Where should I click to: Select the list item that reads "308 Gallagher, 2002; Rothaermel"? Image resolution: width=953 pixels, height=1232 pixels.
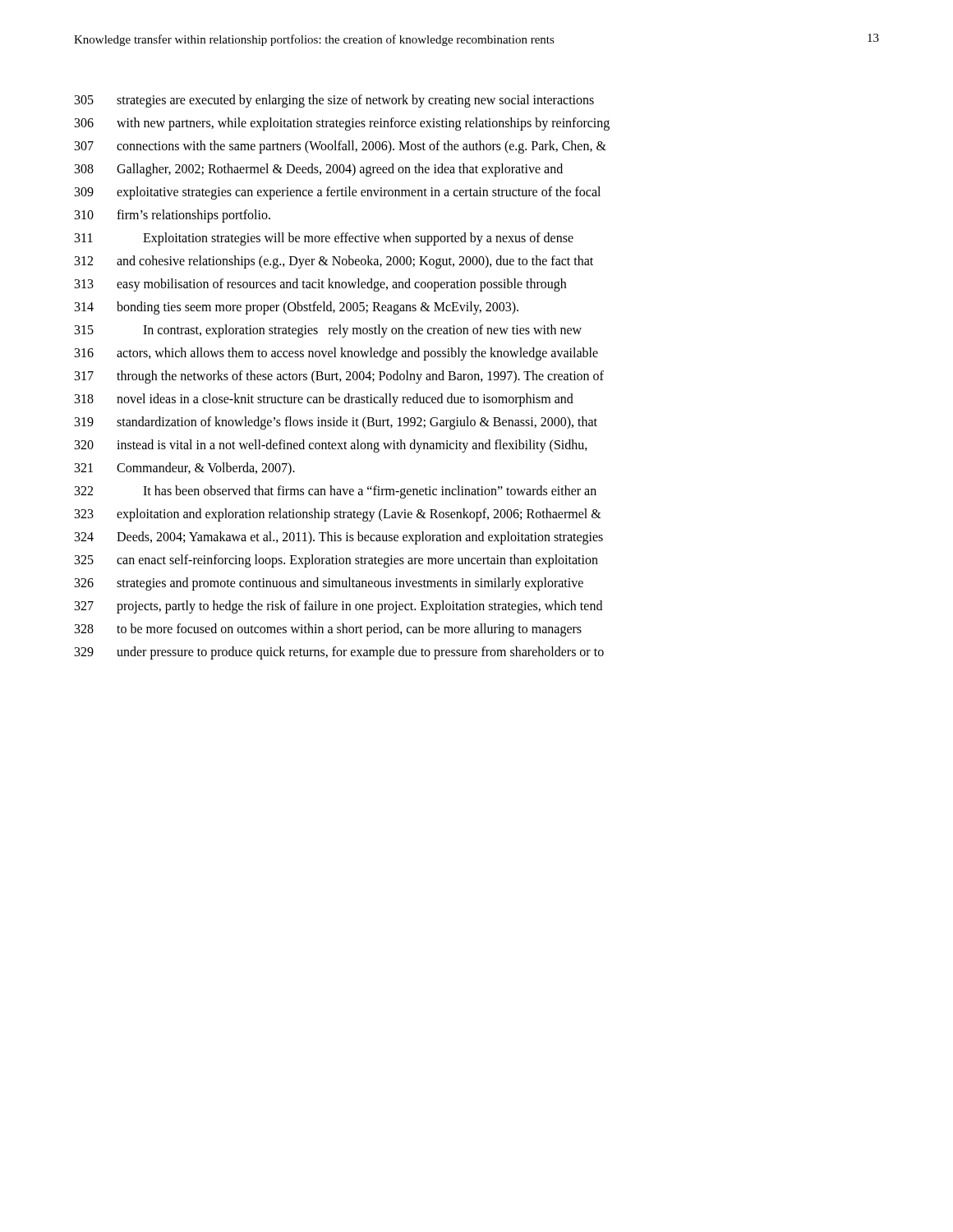pyautogui.click(x=476, y=169)
